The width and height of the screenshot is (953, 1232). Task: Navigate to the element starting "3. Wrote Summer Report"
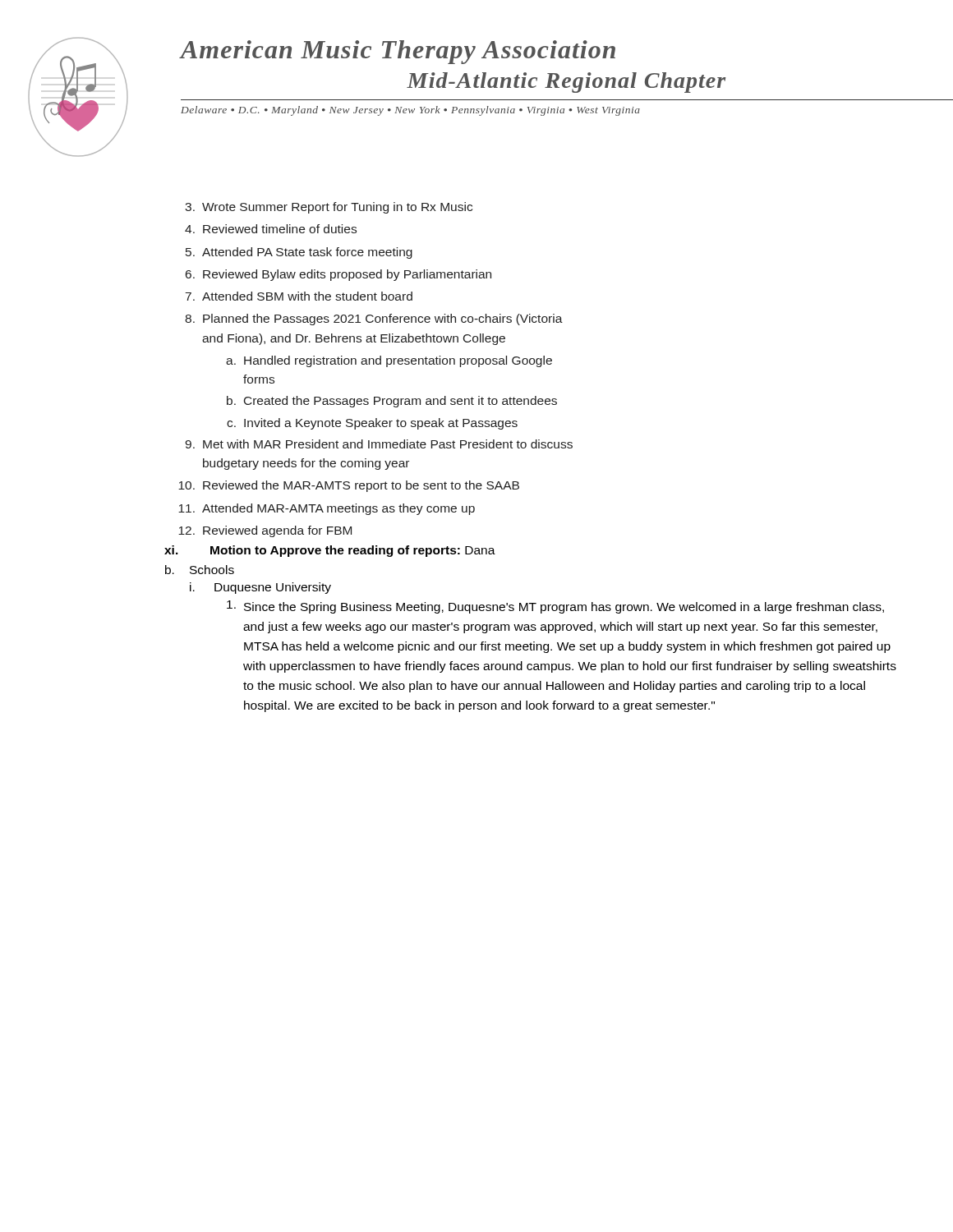(x=329, y=208)
